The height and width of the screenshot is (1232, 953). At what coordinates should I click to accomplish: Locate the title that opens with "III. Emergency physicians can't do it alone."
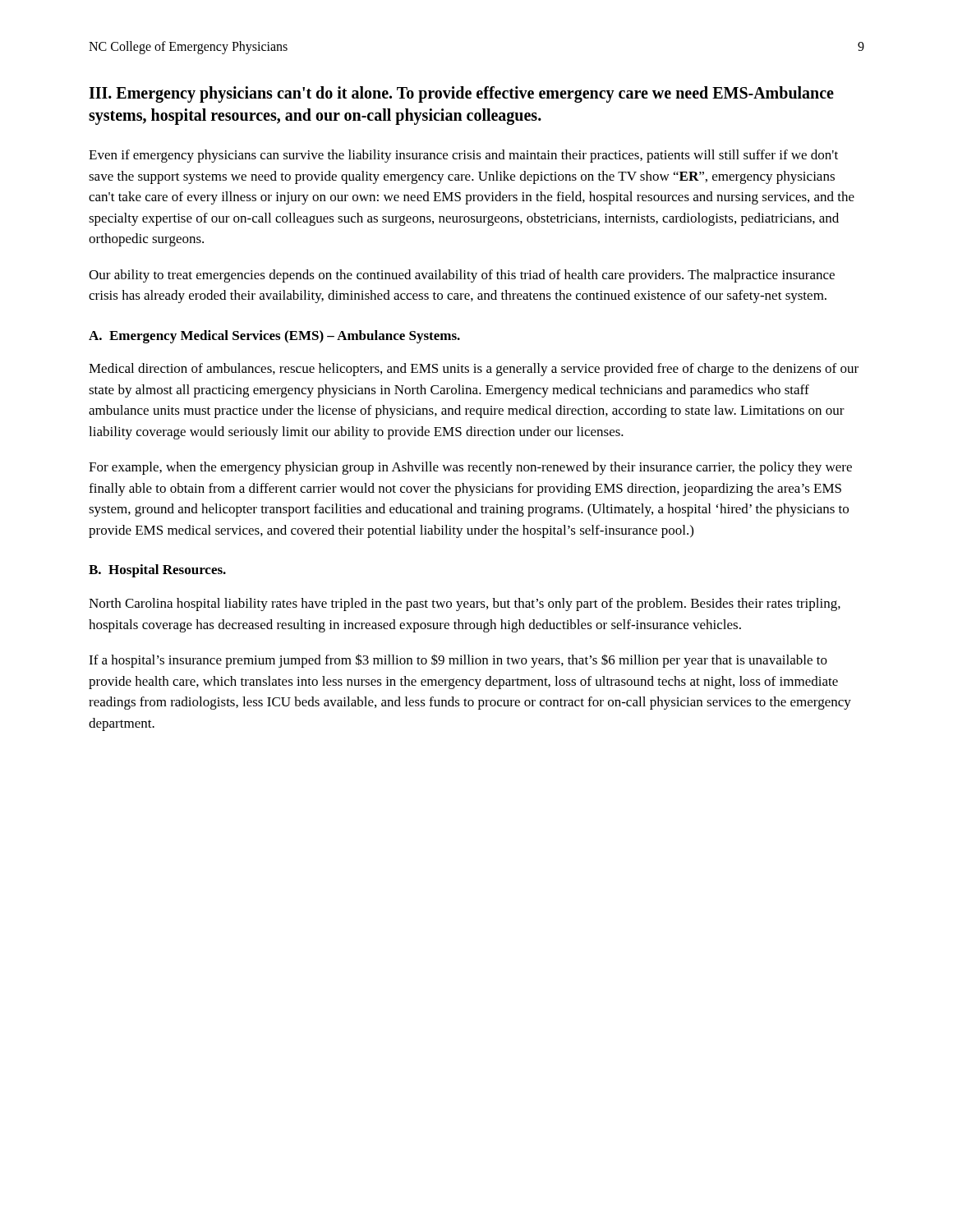click(x=461, y=104)
